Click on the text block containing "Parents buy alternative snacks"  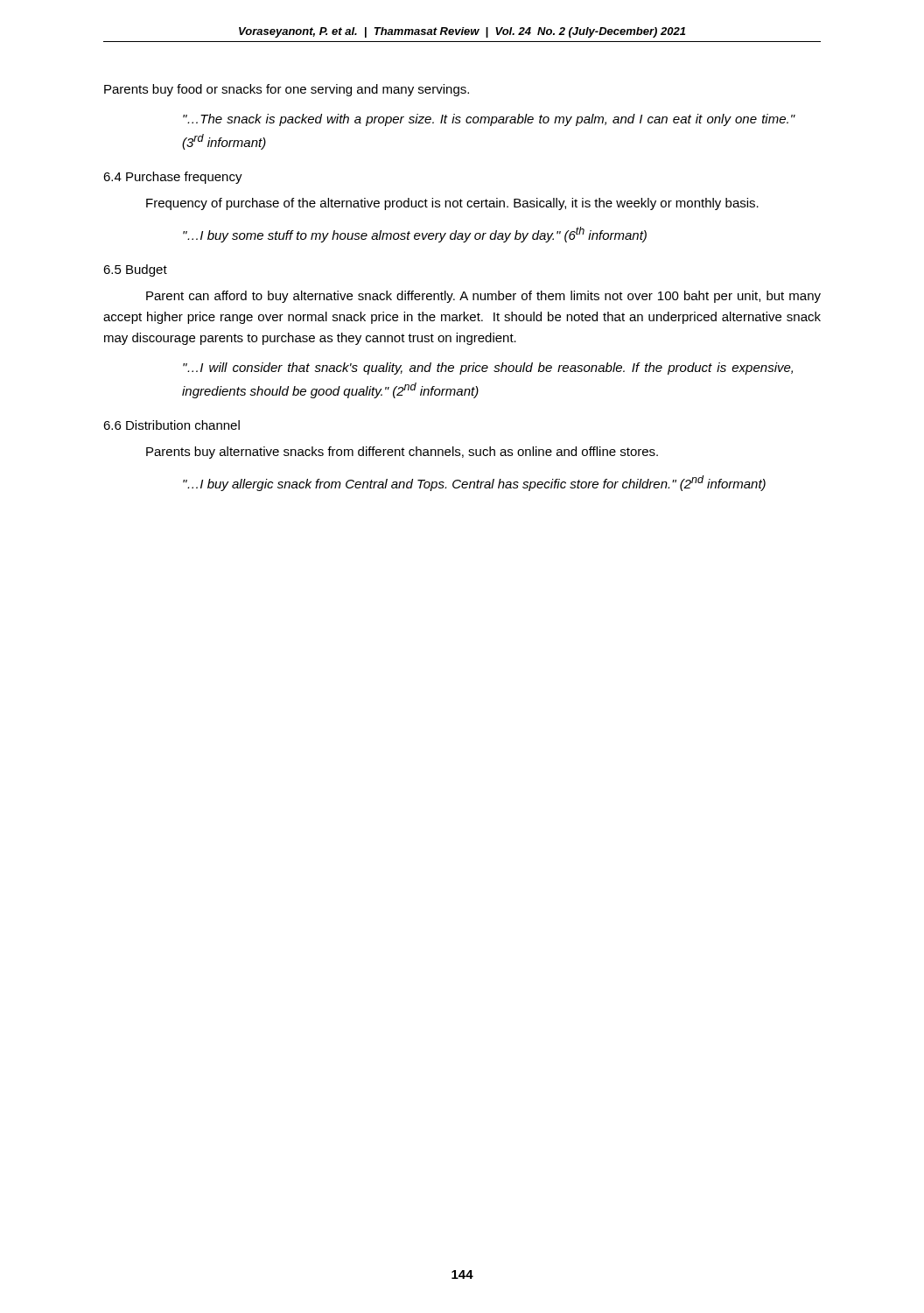pos(402,451)
